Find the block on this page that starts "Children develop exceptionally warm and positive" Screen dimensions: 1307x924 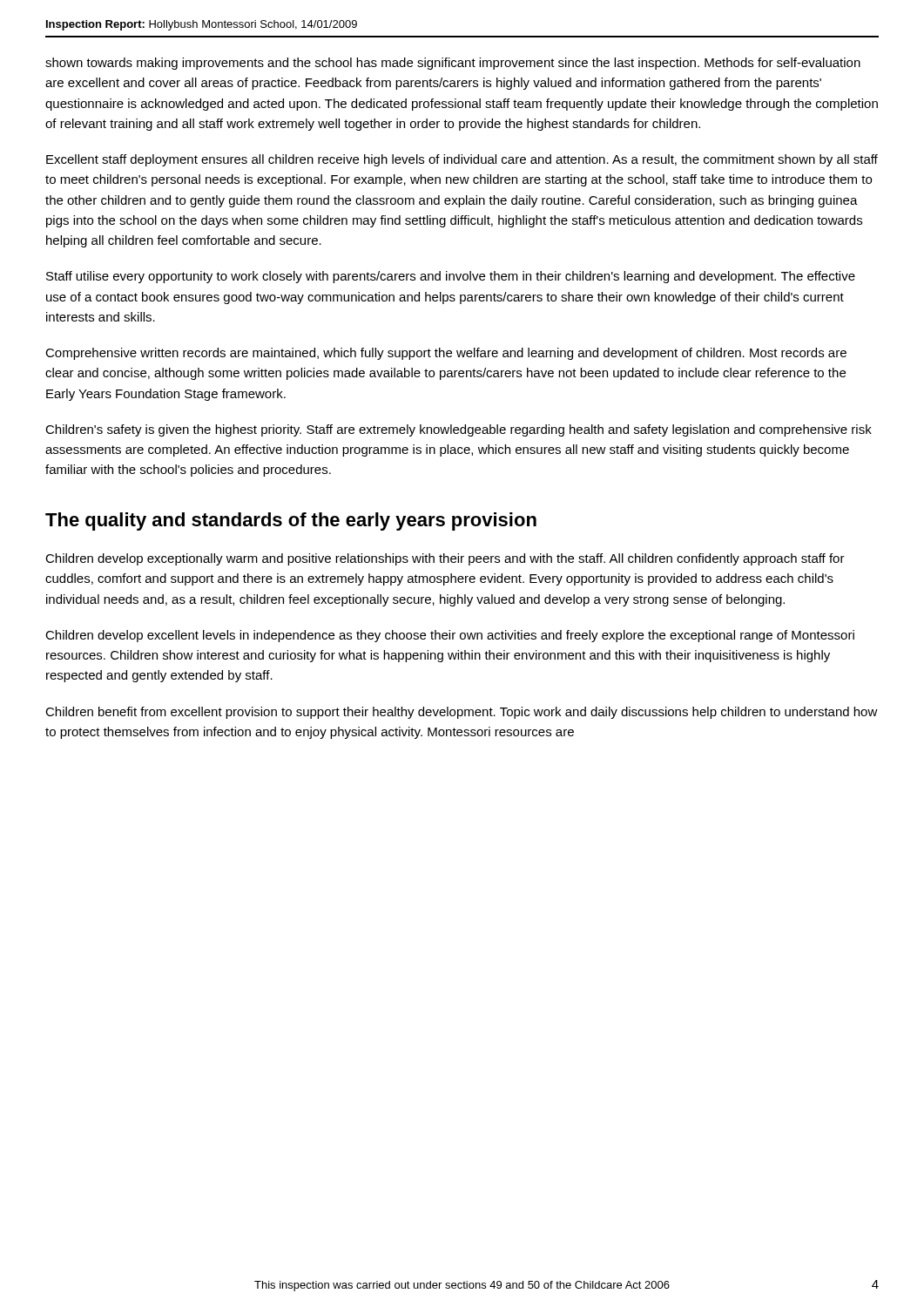click(x=445, y=578)
